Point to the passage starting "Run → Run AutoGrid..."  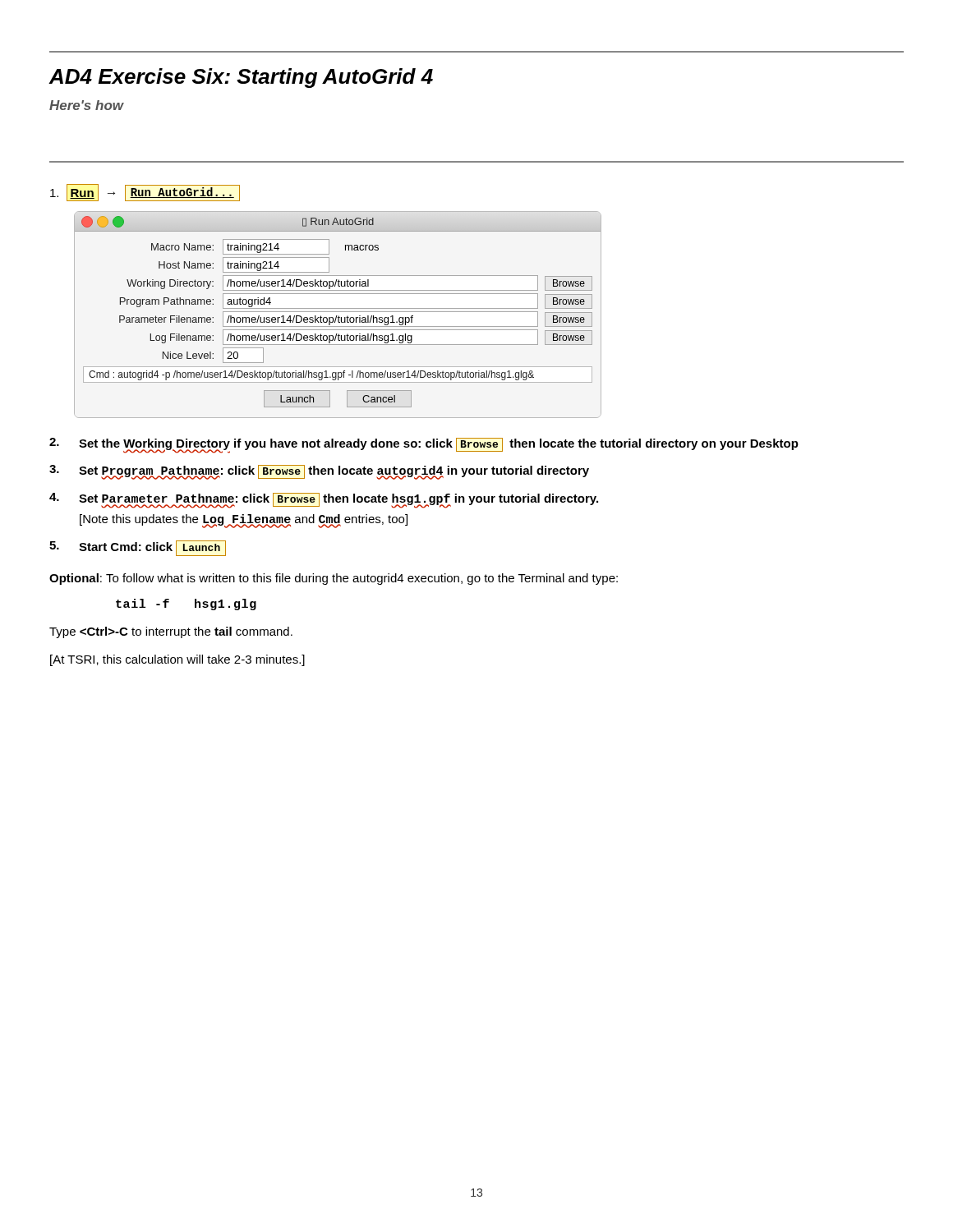click(144, 193)
